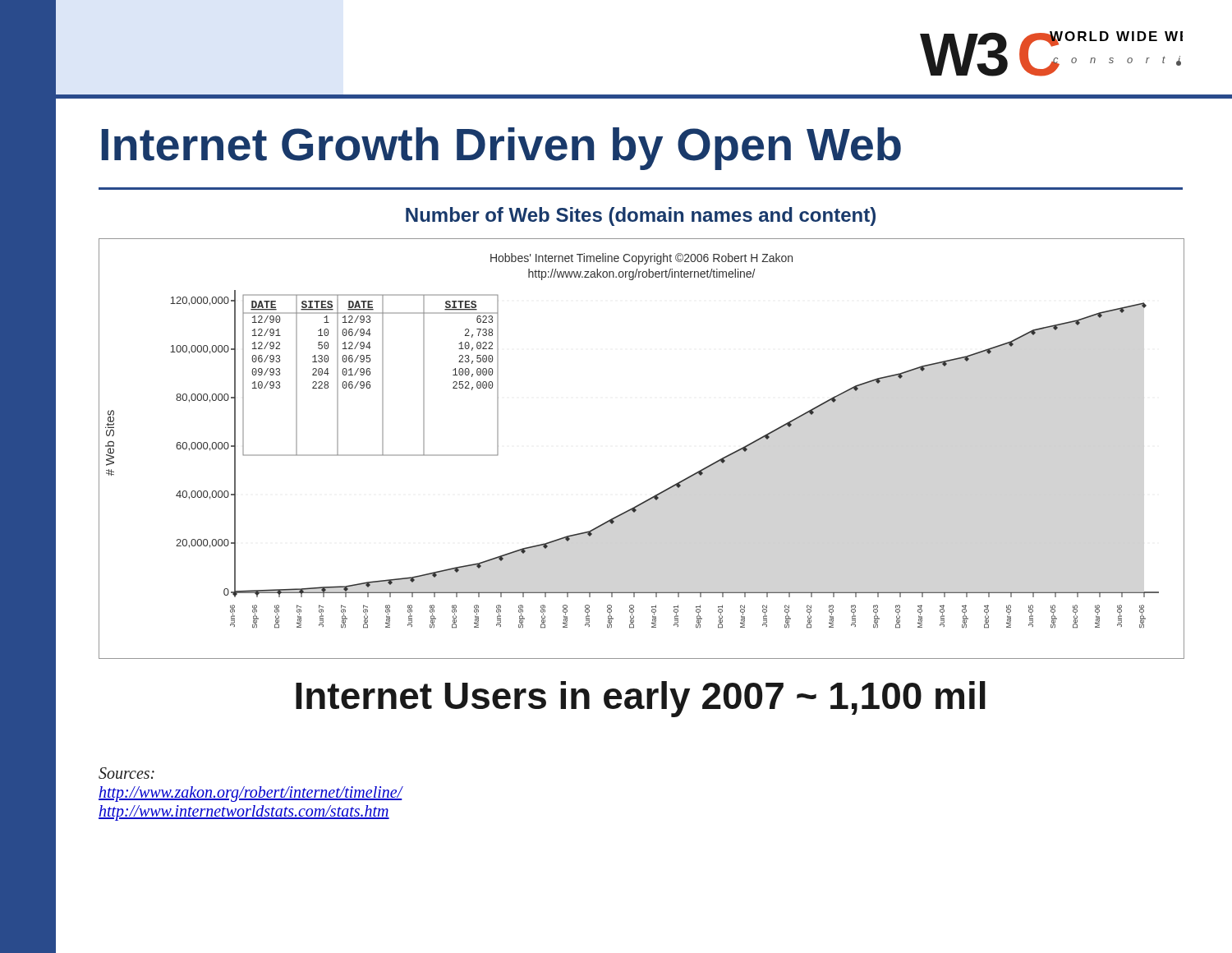Find the title
The image size is (1232, 953).
pyautogui.click(x=641, y=144)
